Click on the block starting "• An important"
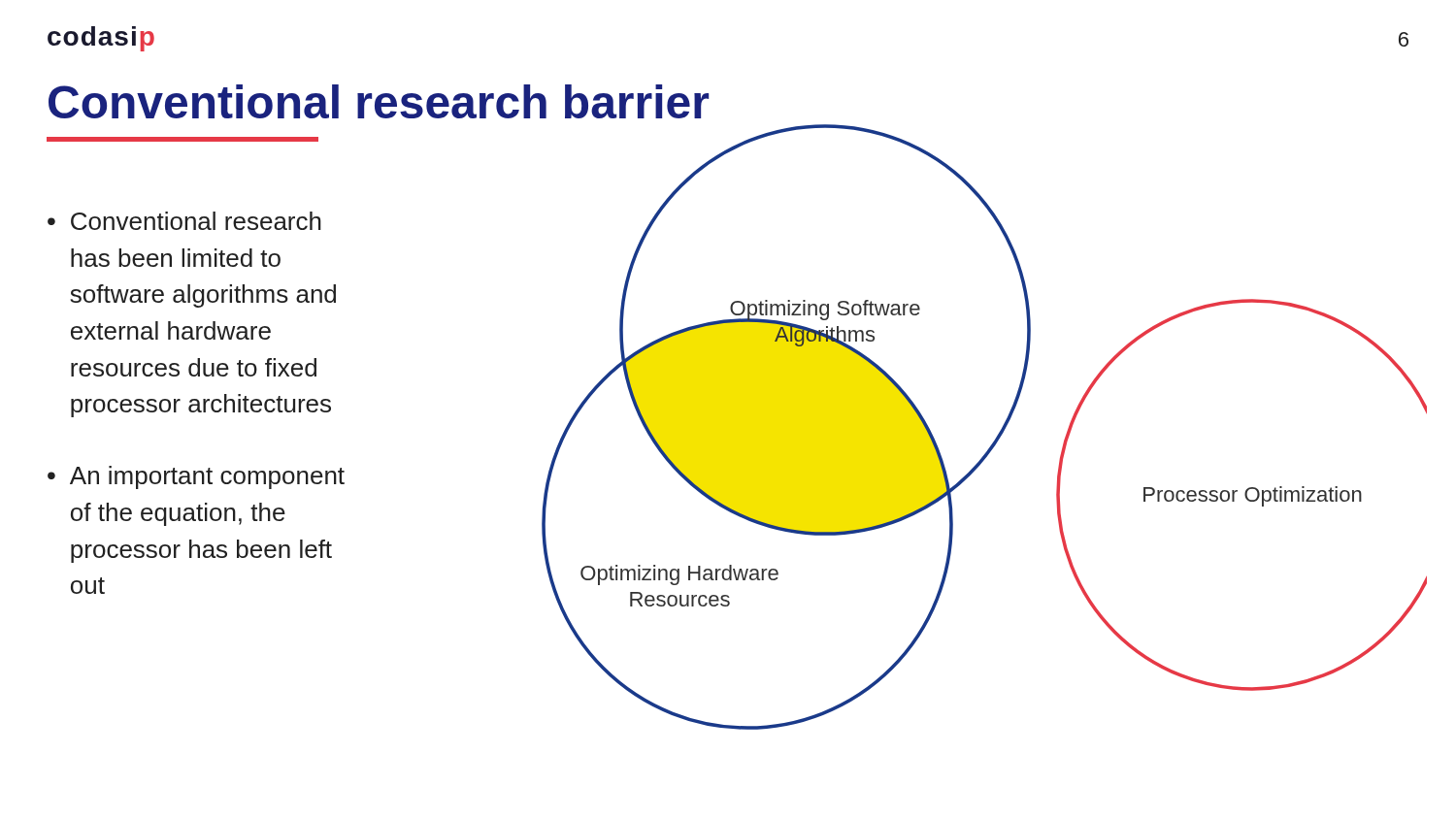The image size is (1456, 819). (197, 531)
